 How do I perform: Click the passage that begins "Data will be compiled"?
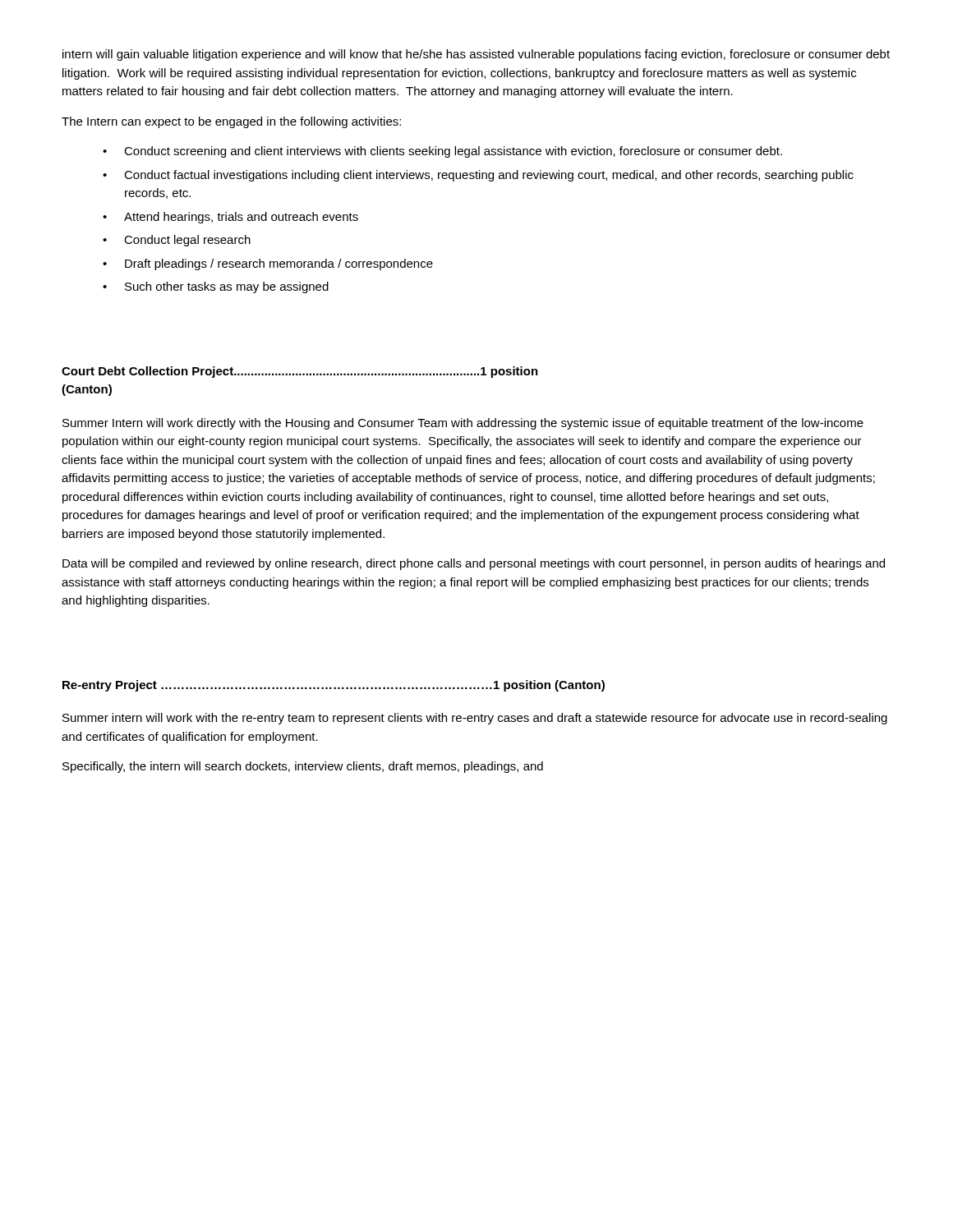coord(474,582)
